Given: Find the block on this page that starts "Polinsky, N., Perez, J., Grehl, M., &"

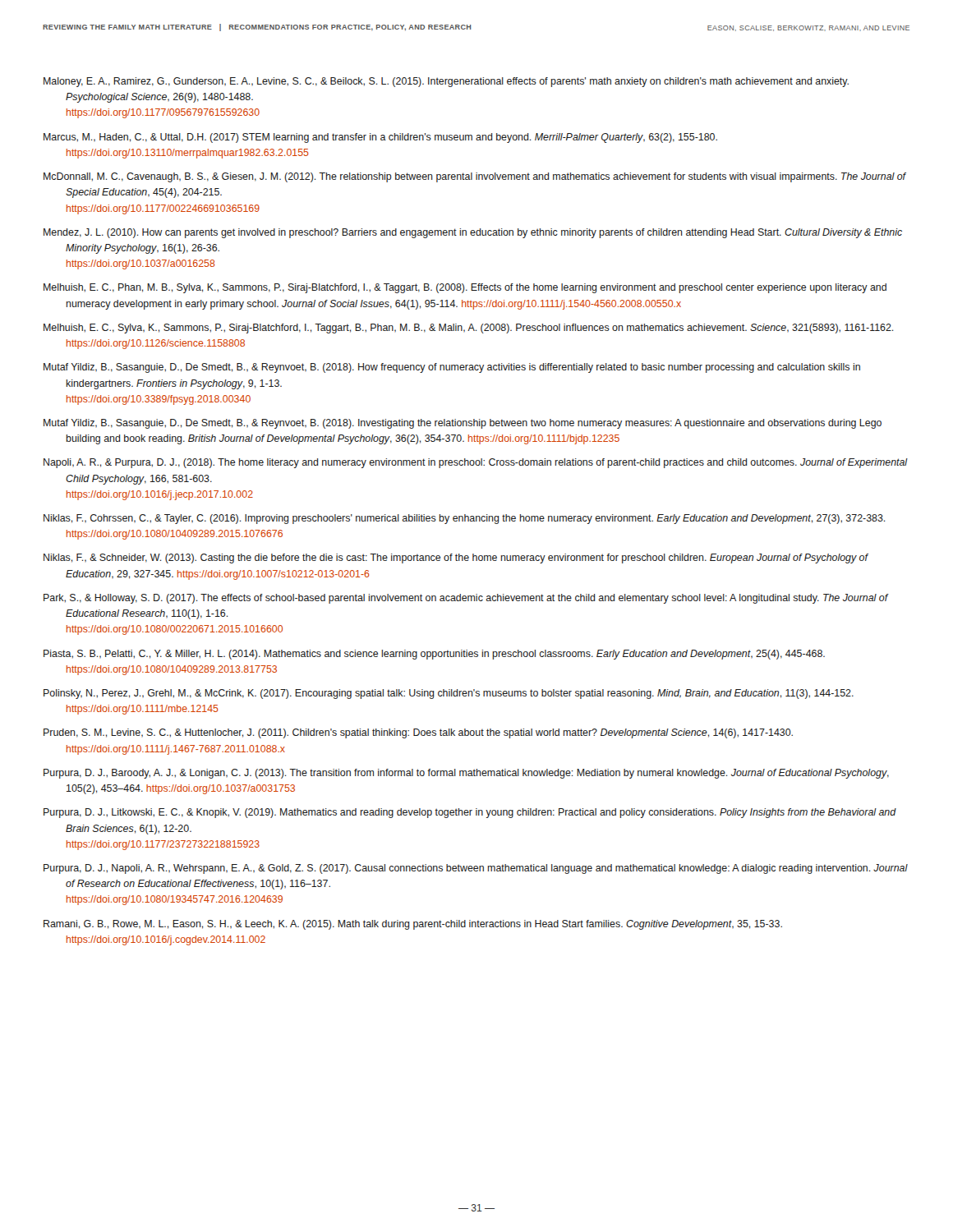Looking at the screenshot, I should click(x=448, y=701).
